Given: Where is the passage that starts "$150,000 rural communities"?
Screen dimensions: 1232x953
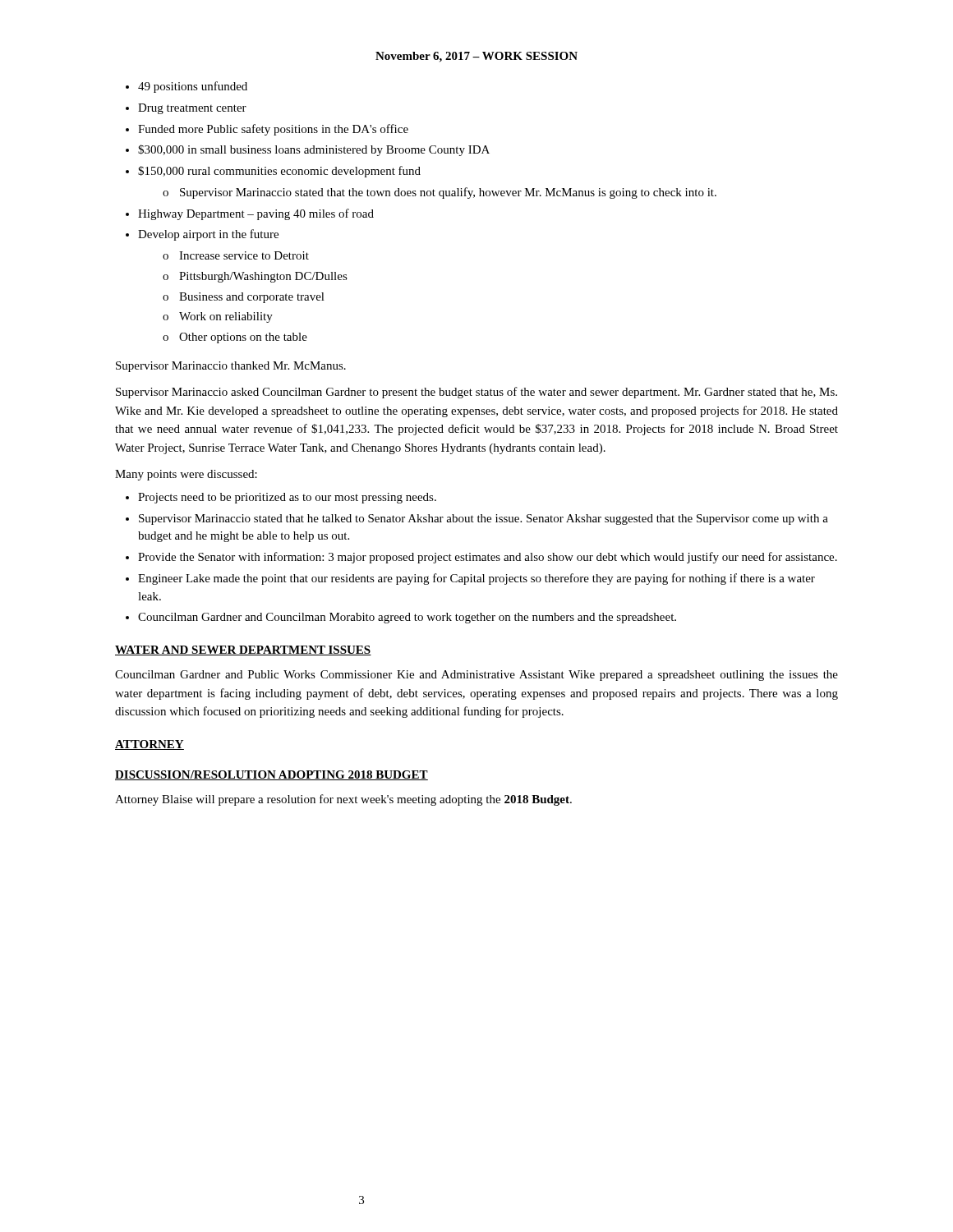Looking at the screenshot, I should point(488,182).
